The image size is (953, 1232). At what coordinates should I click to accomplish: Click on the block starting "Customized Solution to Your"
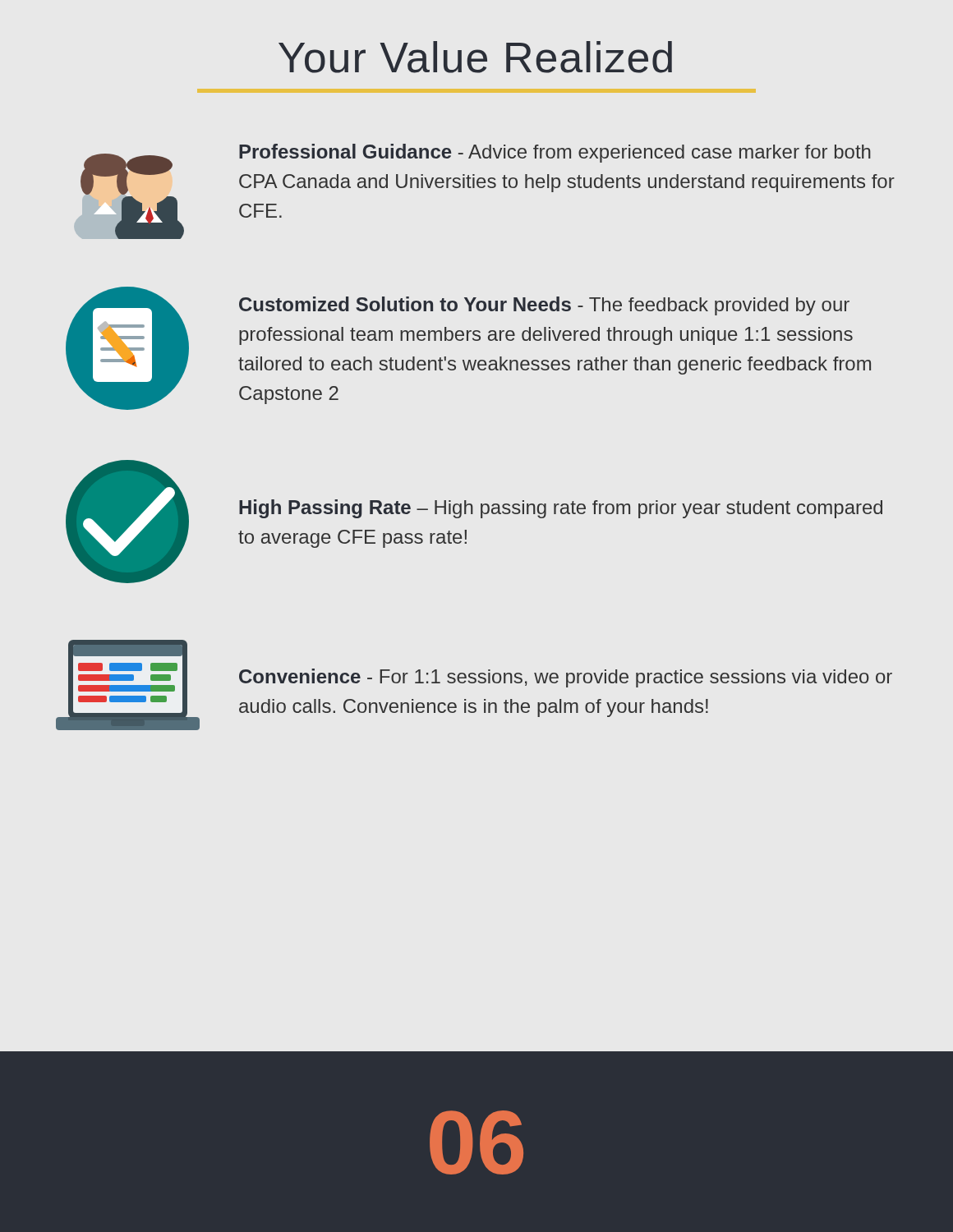tap(476, 349)
